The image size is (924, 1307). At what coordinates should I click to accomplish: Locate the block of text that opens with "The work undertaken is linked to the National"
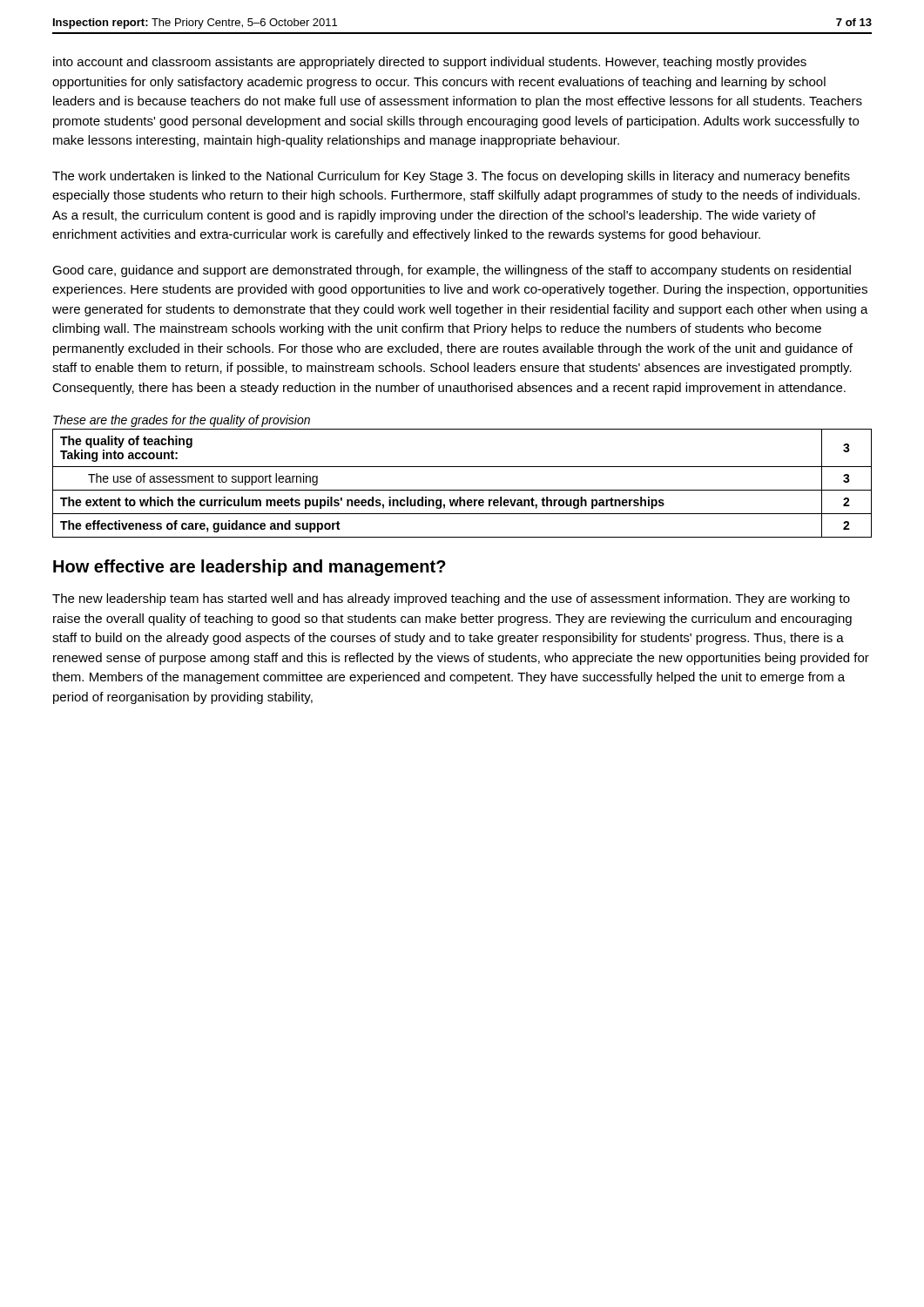457,205
